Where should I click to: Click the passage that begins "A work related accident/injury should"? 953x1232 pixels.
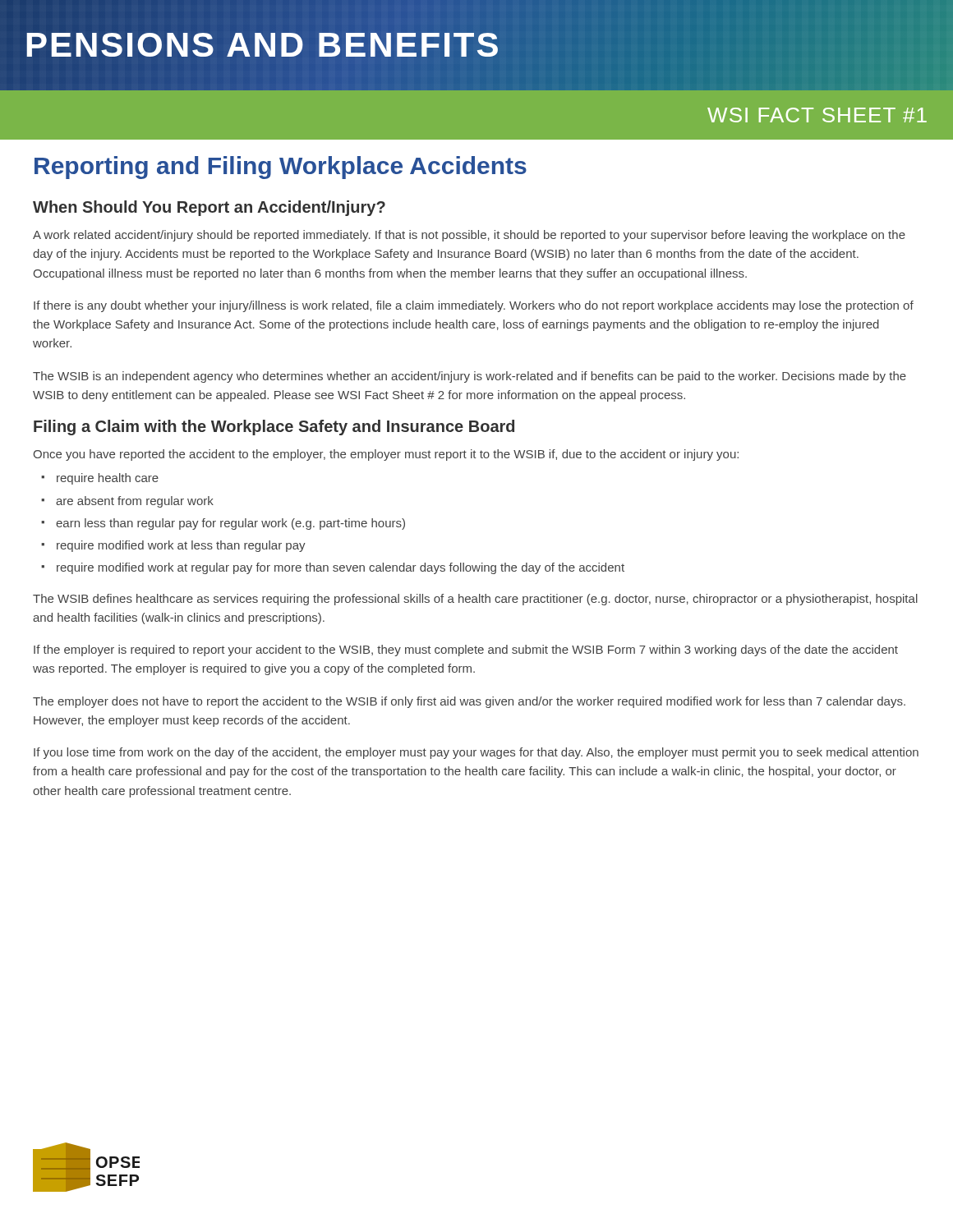[476, 254]
